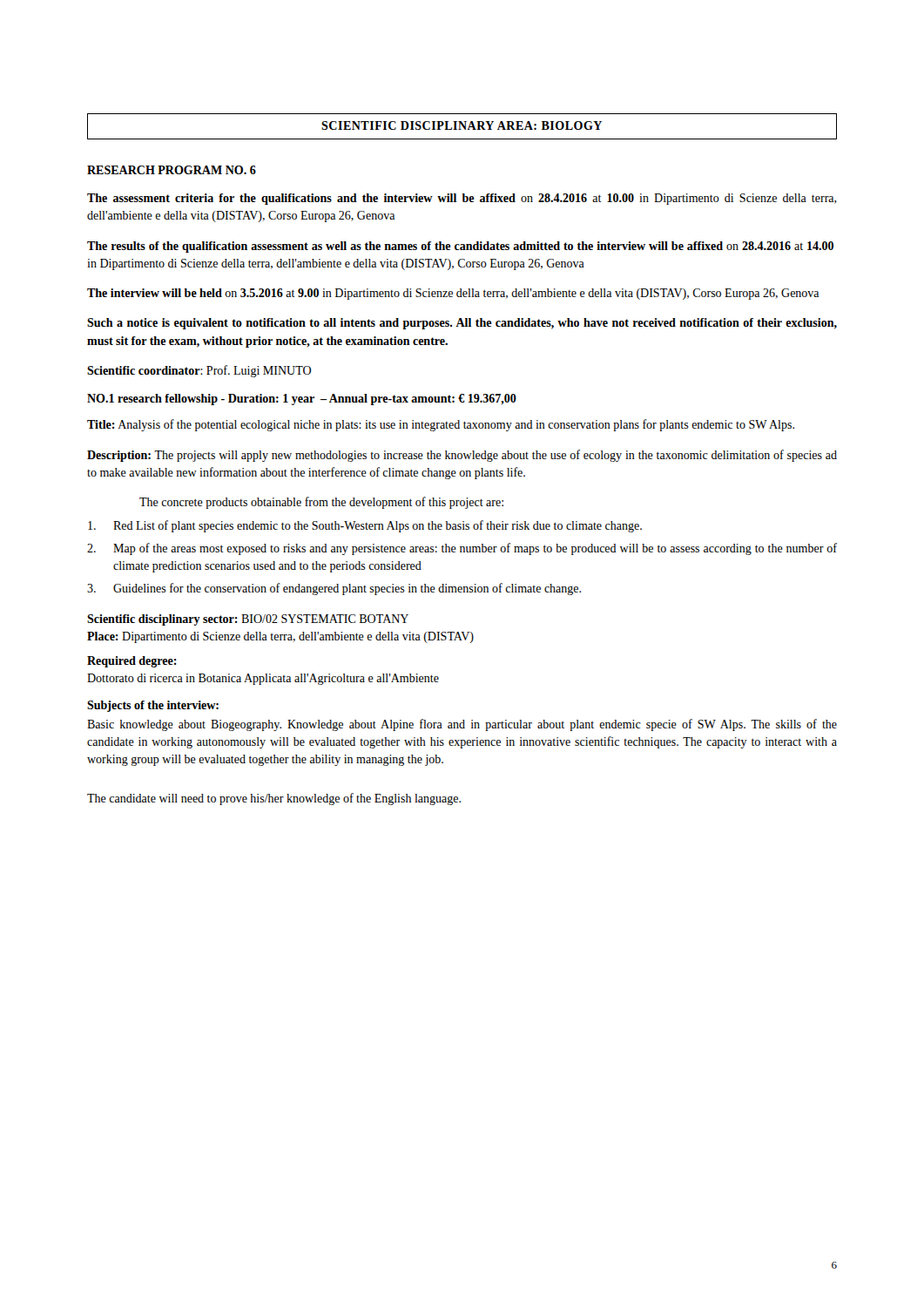924x1307 pixels.
Task: Select the passage starting "Required degree:"
Action: pos(132,661)
